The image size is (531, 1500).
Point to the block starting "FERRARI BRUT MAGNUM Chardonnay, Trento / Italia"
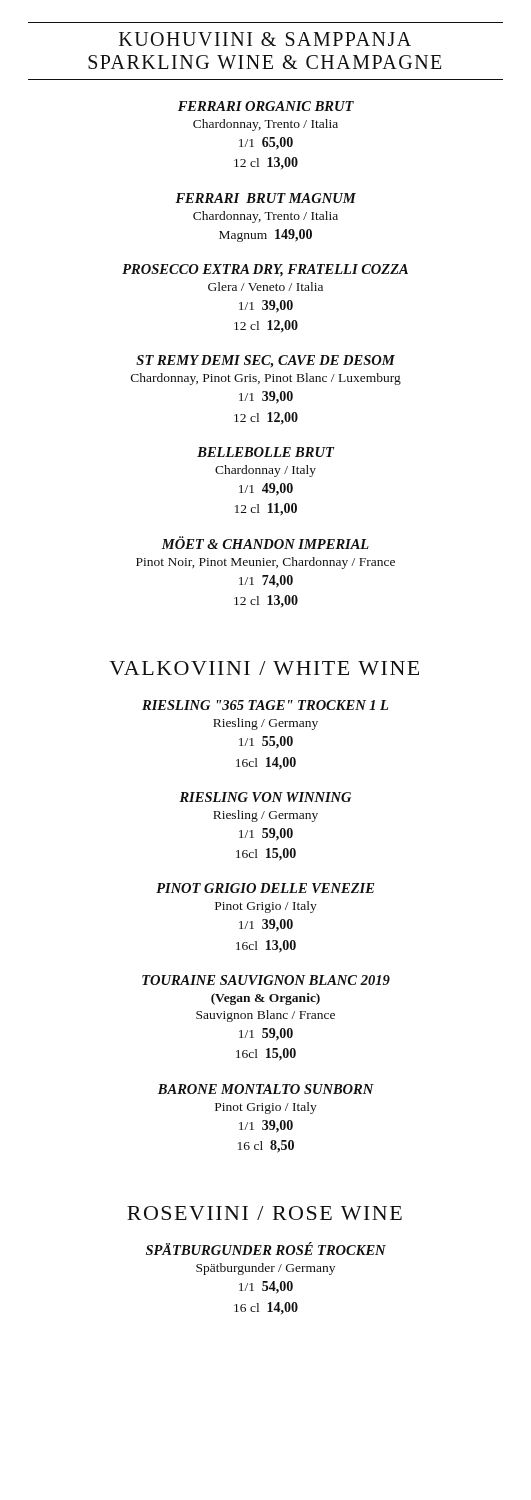pos(266,217)
